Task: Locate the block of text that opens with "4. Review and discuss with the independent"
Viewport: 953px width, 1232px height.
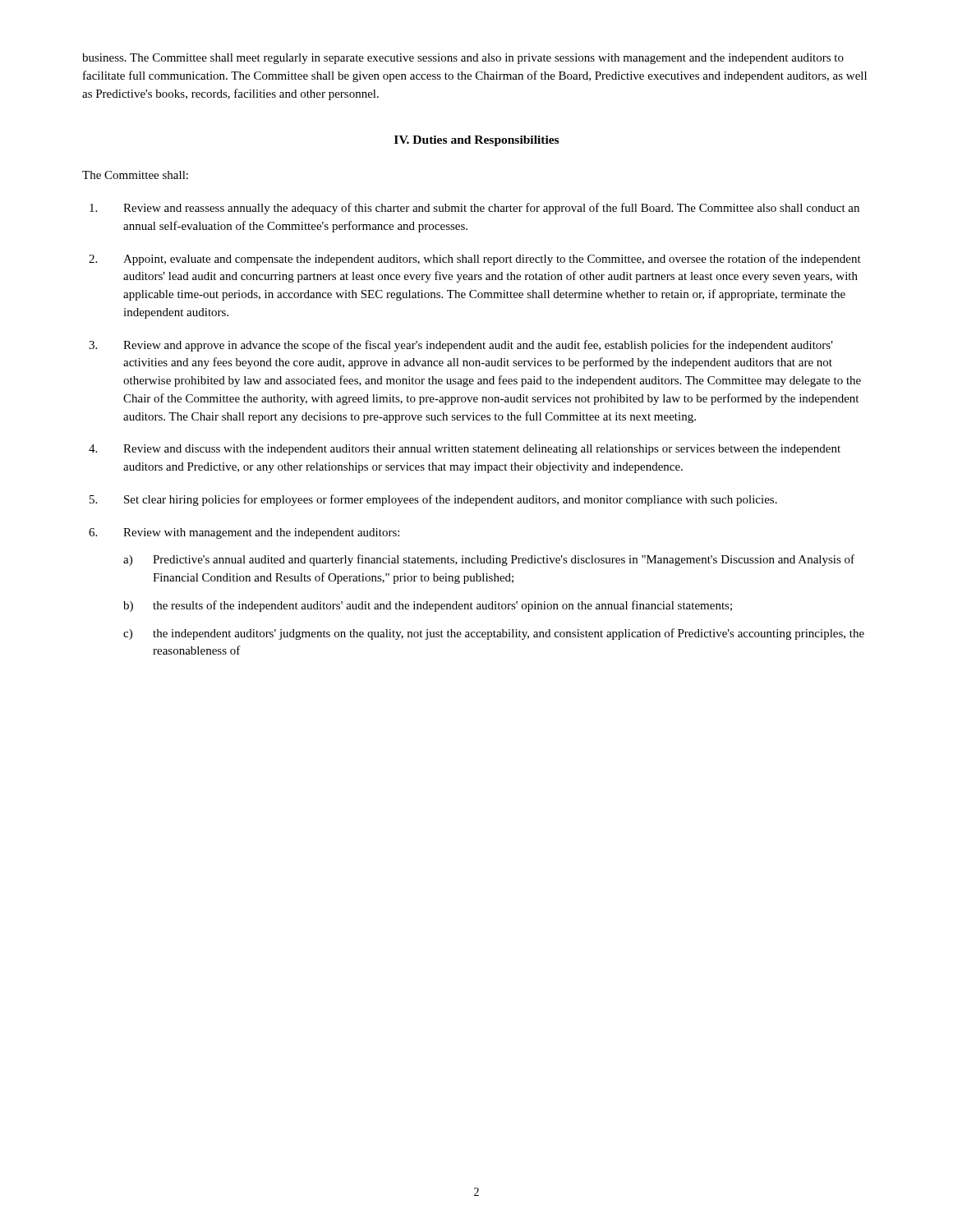Action: (x=476, y=458)
